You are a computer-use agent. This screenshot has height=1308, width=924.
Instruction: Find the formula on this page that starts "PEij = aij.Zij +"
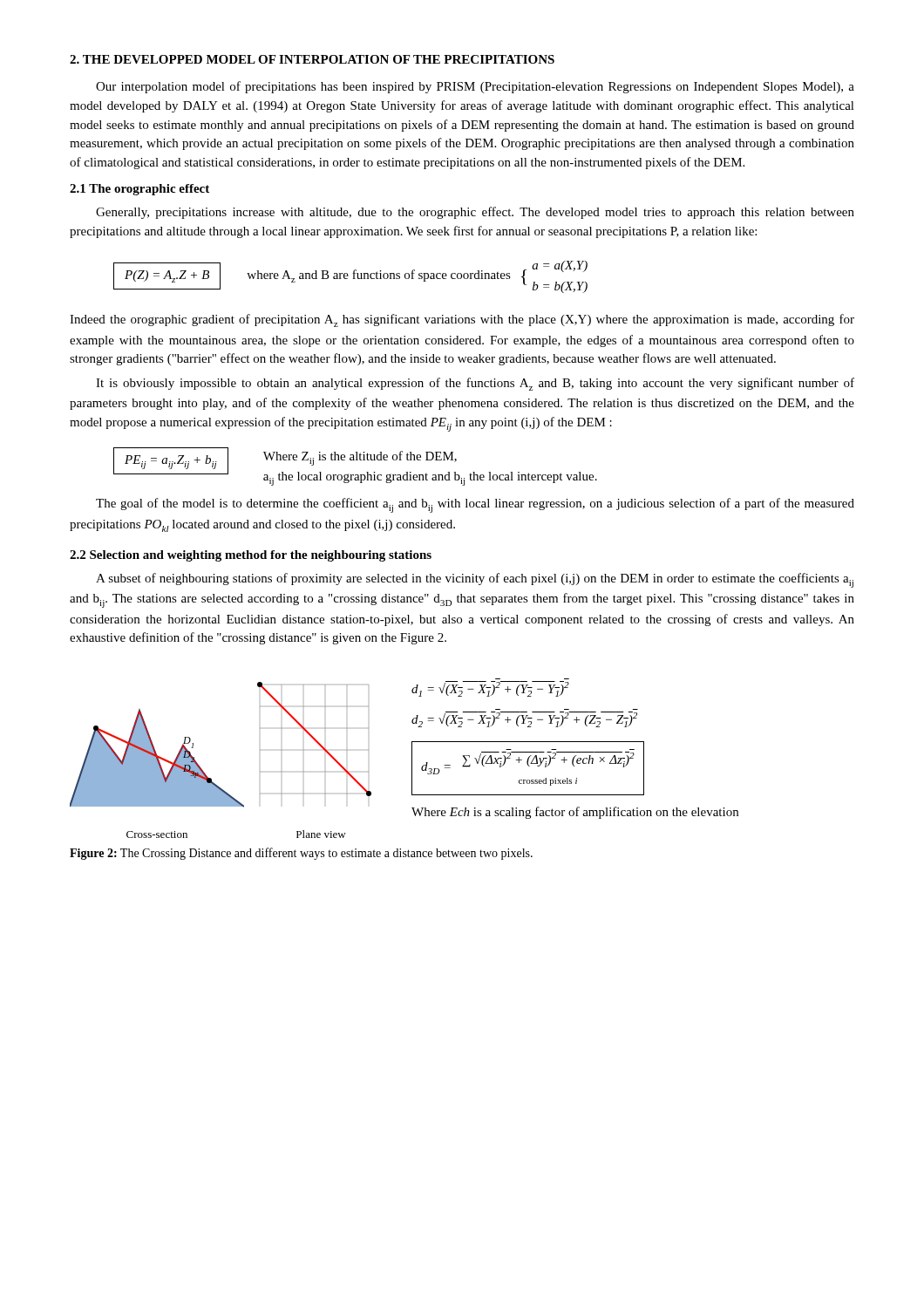click(x=355, y=467)
